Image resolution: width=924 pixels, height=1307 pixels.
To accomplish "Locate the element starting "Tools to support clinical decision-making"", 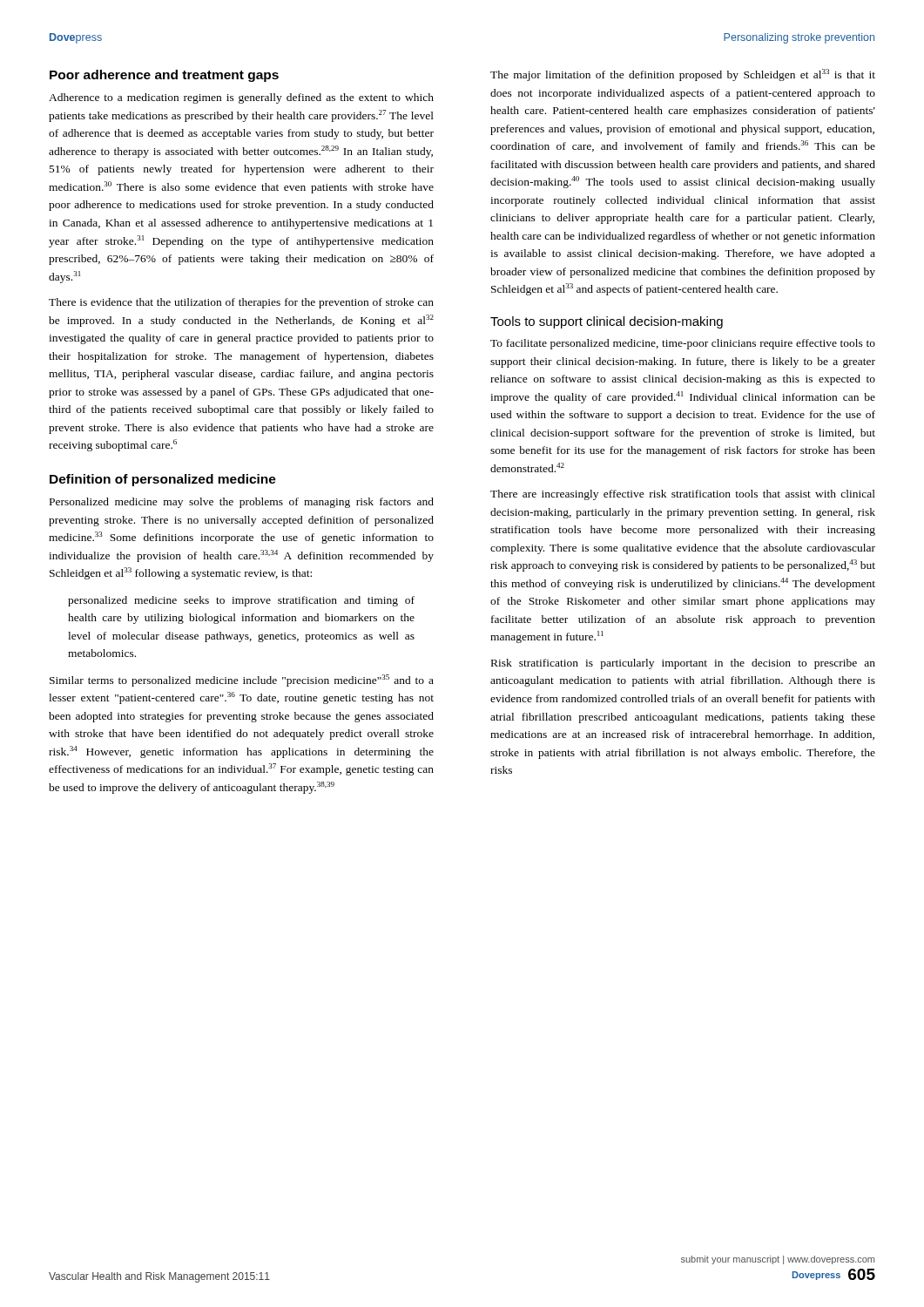I will (x=607, y=321).
